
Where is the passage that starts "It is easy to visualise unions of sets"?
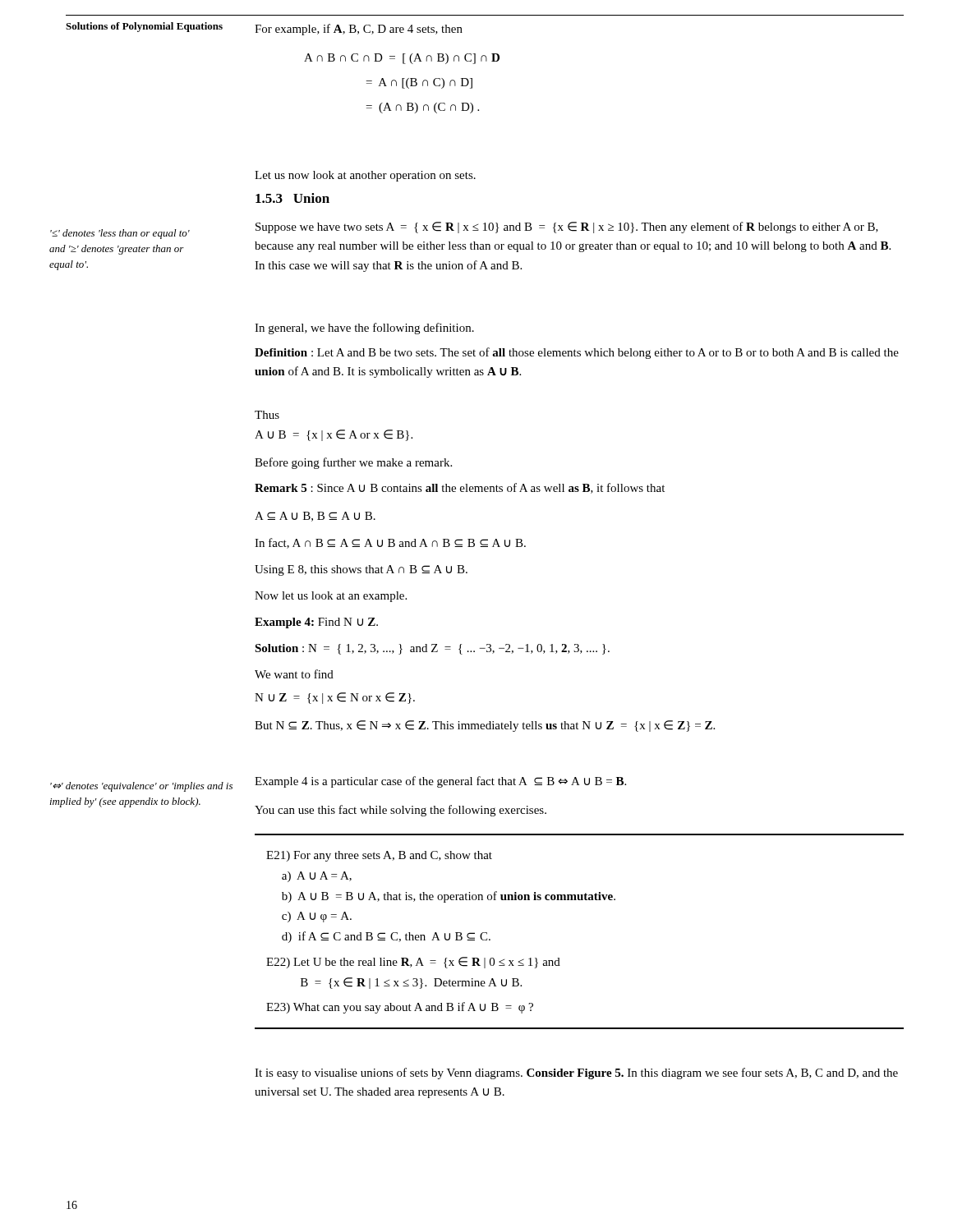click(x=576, y=1082)
